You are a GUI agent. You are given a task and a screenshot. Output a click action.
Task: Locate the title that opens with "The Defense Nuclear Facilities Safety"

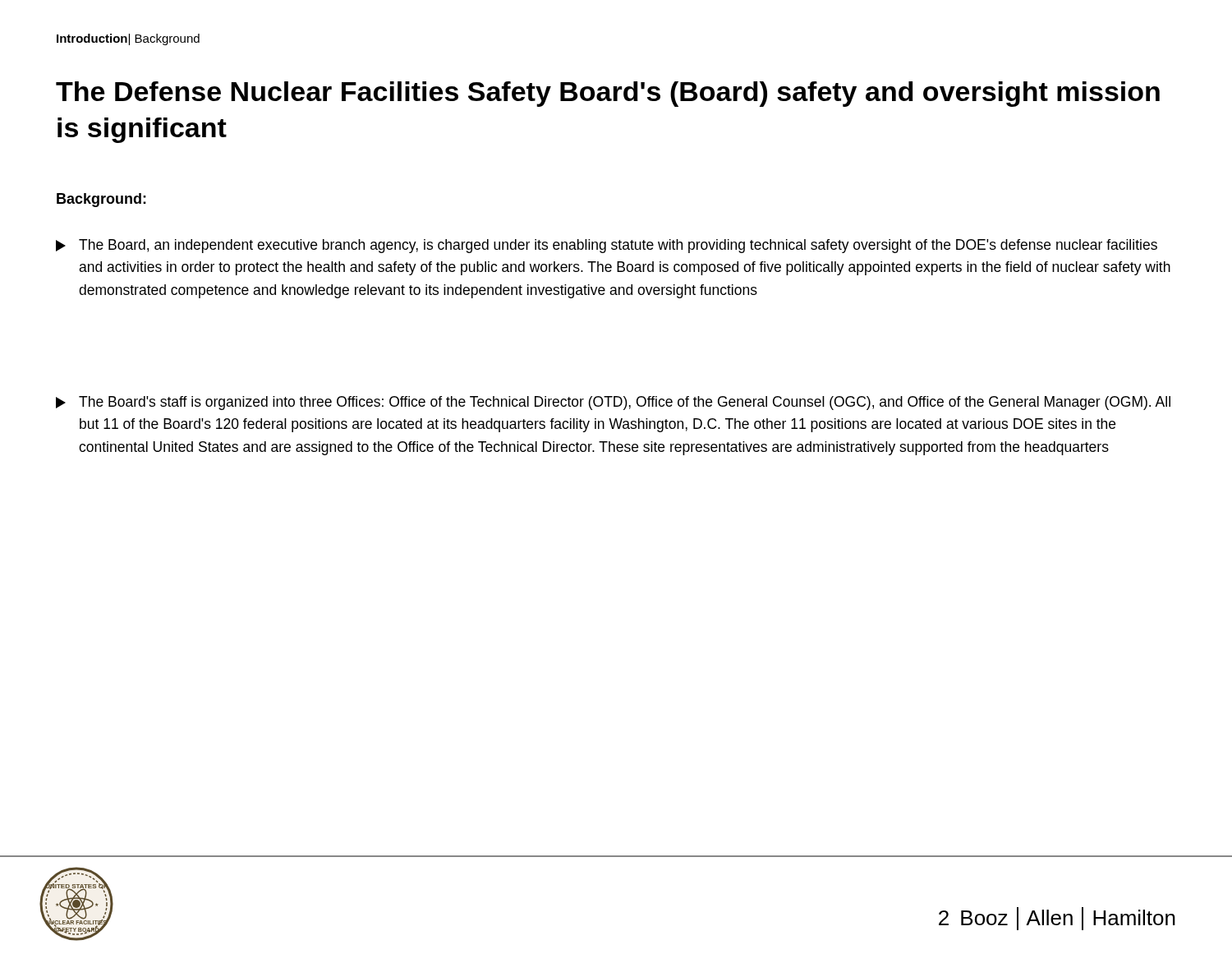pos(616,110)
